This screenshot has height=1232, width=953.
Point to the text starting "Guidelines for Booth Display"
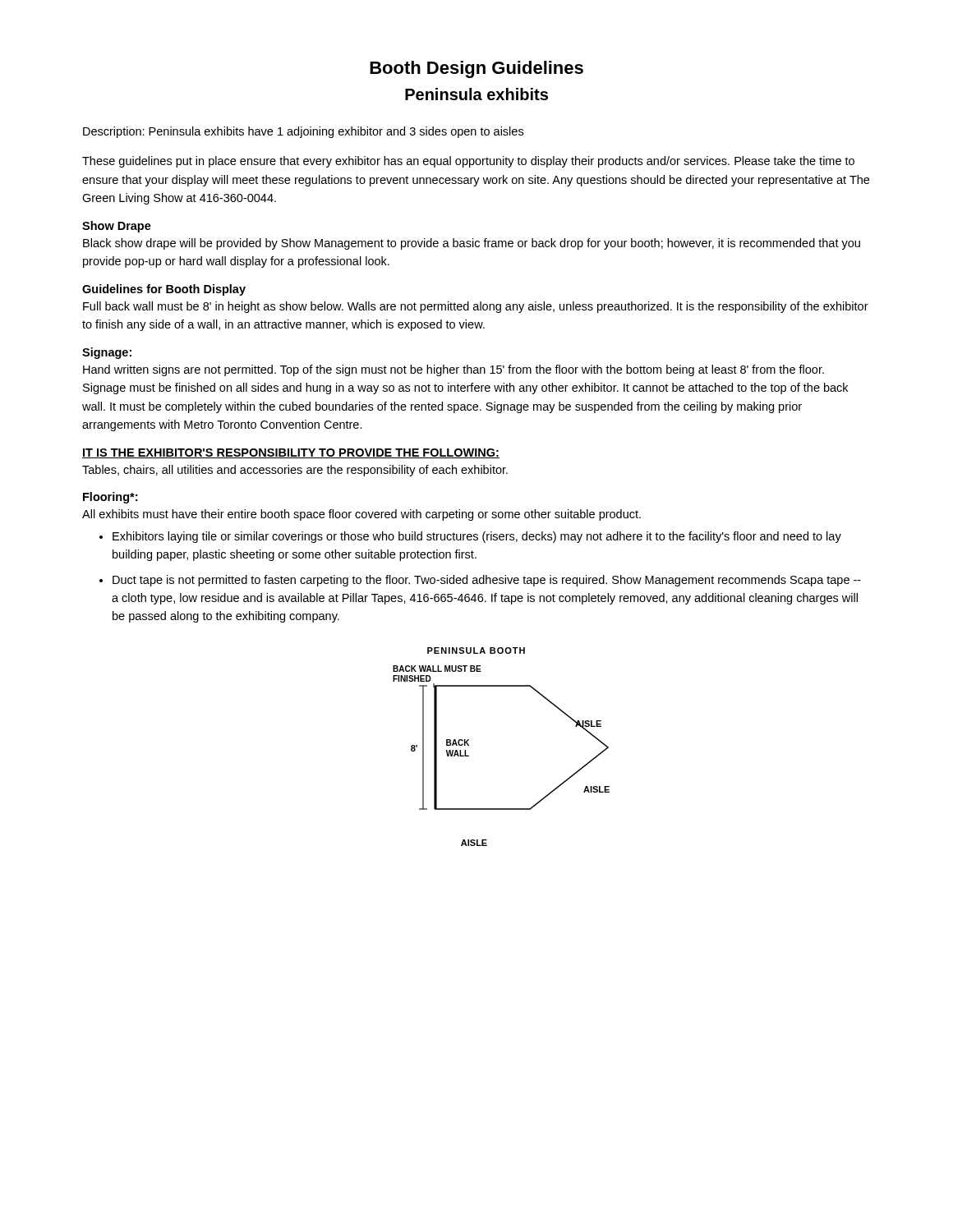point(164,289)
